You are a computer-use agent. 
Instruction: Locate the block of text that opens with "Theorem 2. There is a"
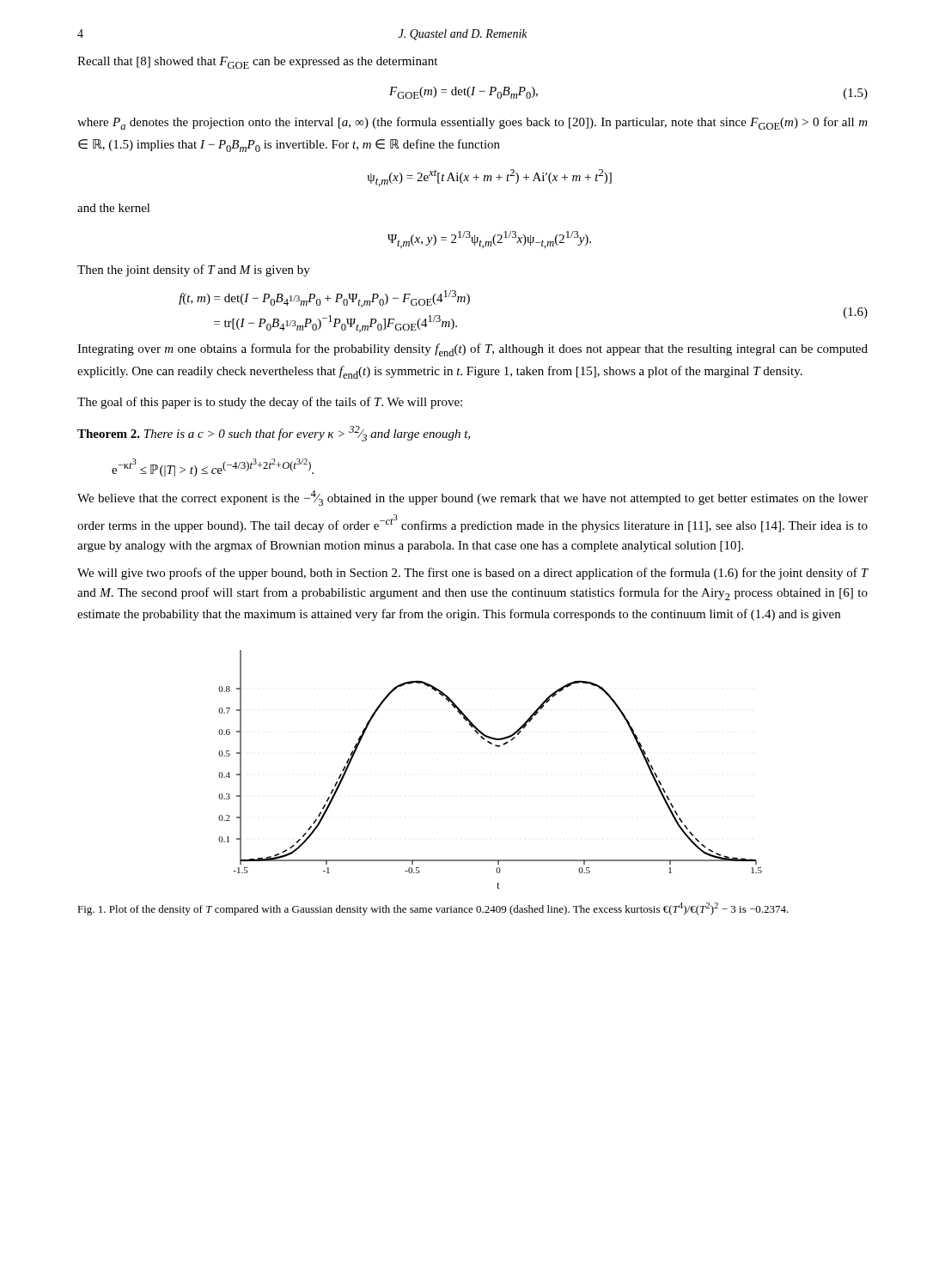click(472, 434)
